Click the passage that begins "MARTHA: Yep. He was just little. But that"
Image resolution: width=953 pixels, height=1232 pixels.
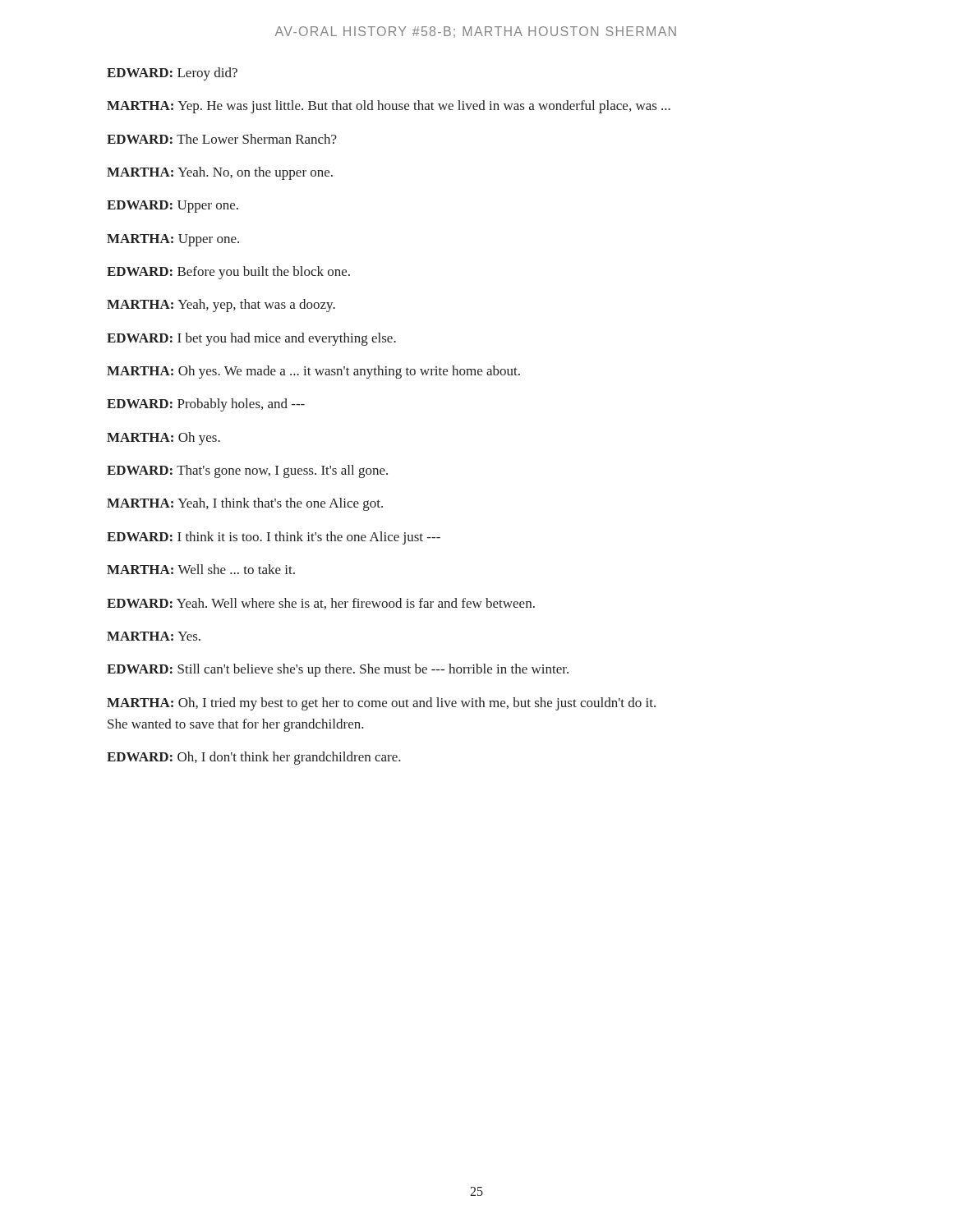tap(389, 106)
